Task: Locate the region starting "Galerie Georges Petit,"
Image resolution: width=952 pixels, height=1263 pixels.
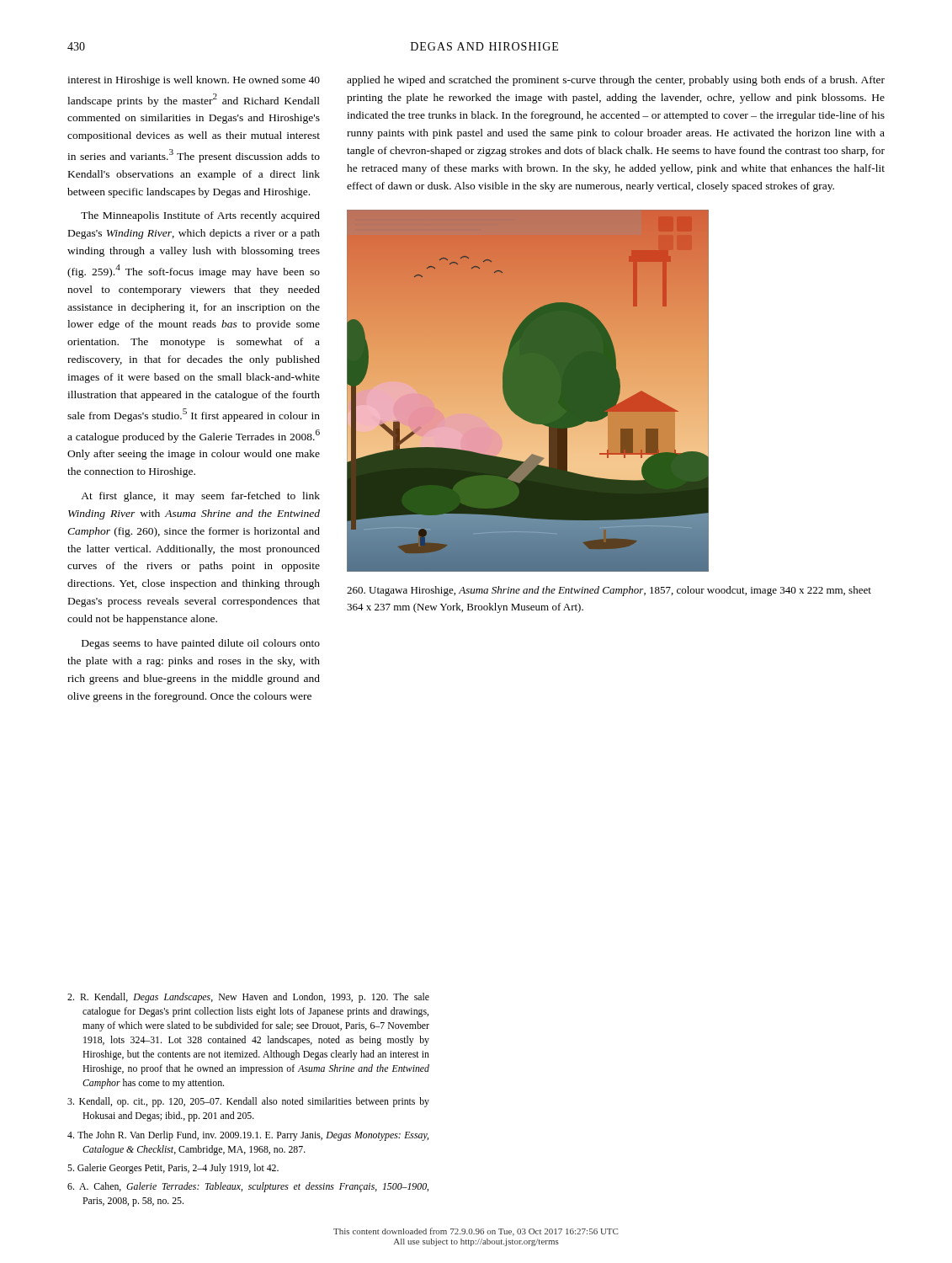Action: click(173, 1168)
